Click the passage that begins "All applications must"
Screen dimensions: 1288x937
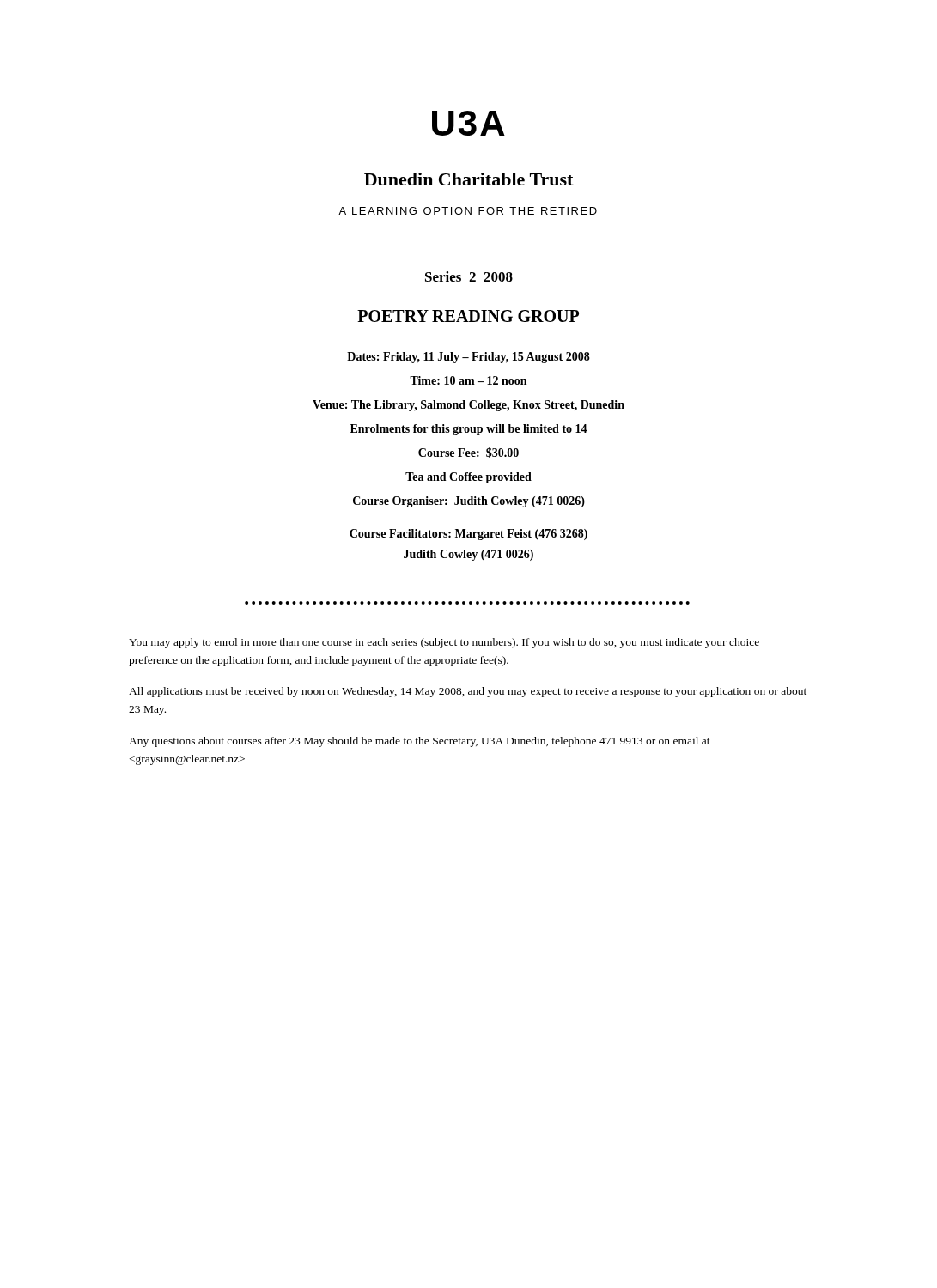[x=468, y=700]
